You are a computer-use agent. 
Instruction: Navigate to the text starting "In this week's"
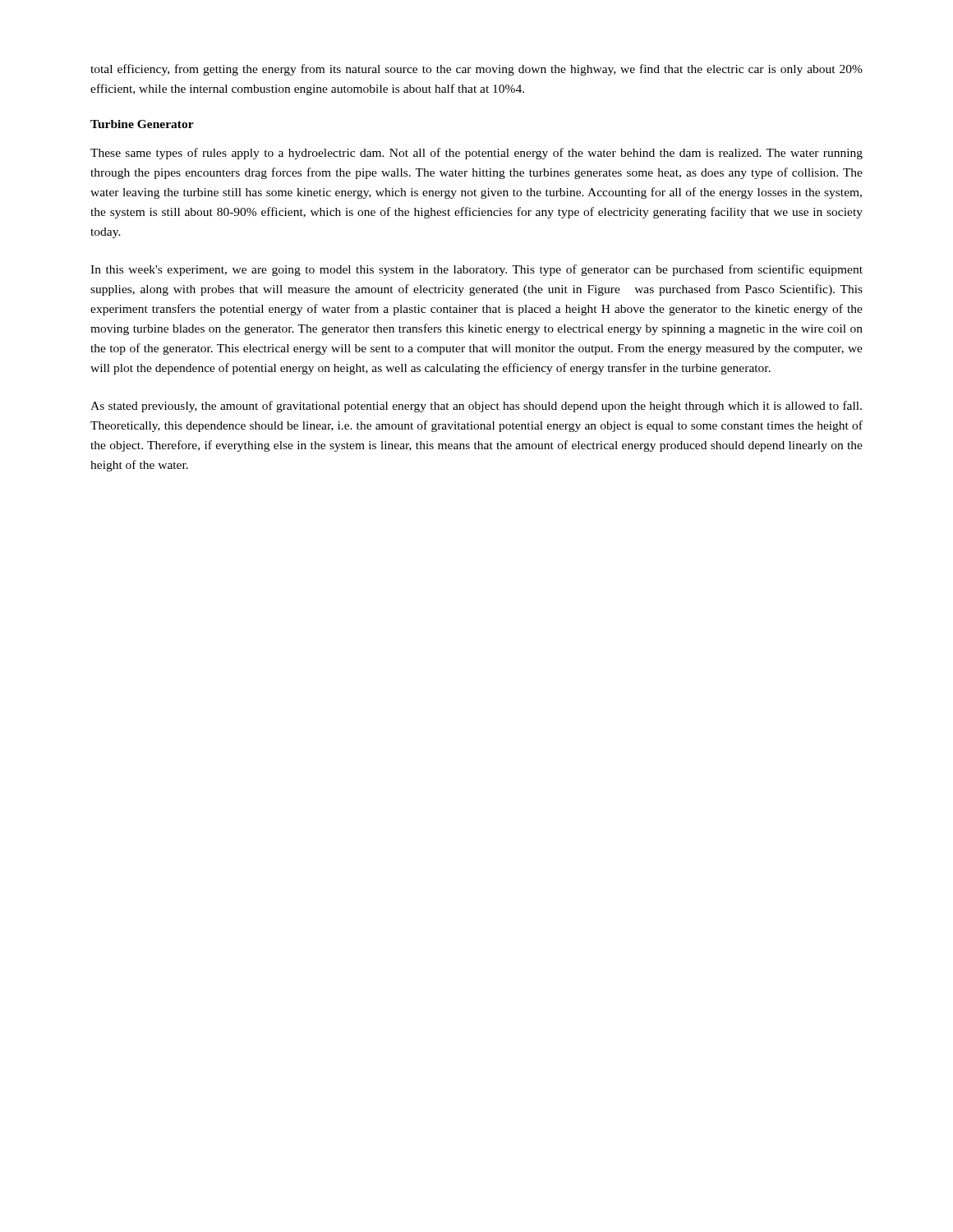pyautogui.click(x=476, y=319)
